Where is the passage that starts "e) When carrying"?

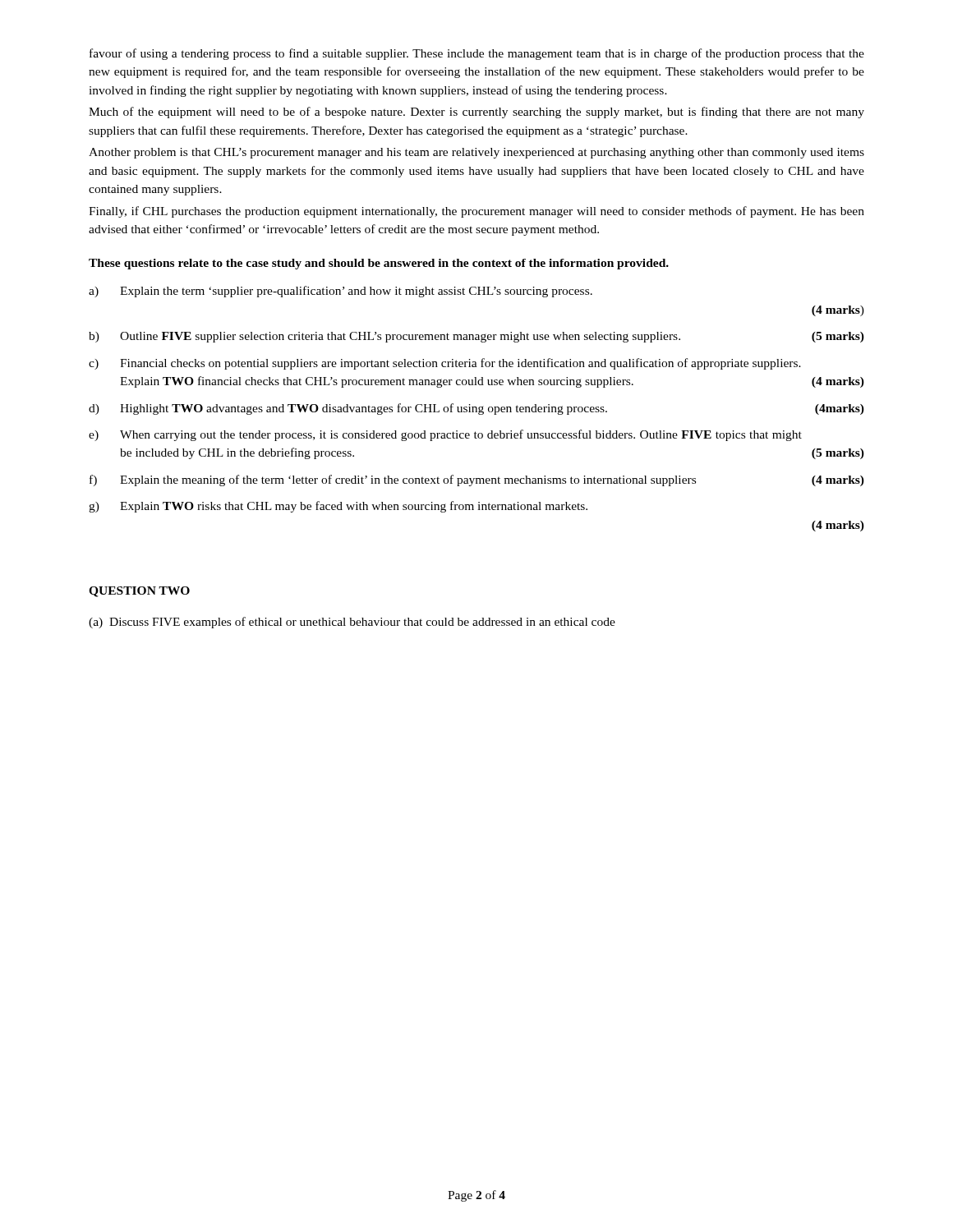click(x=476, y=444)
